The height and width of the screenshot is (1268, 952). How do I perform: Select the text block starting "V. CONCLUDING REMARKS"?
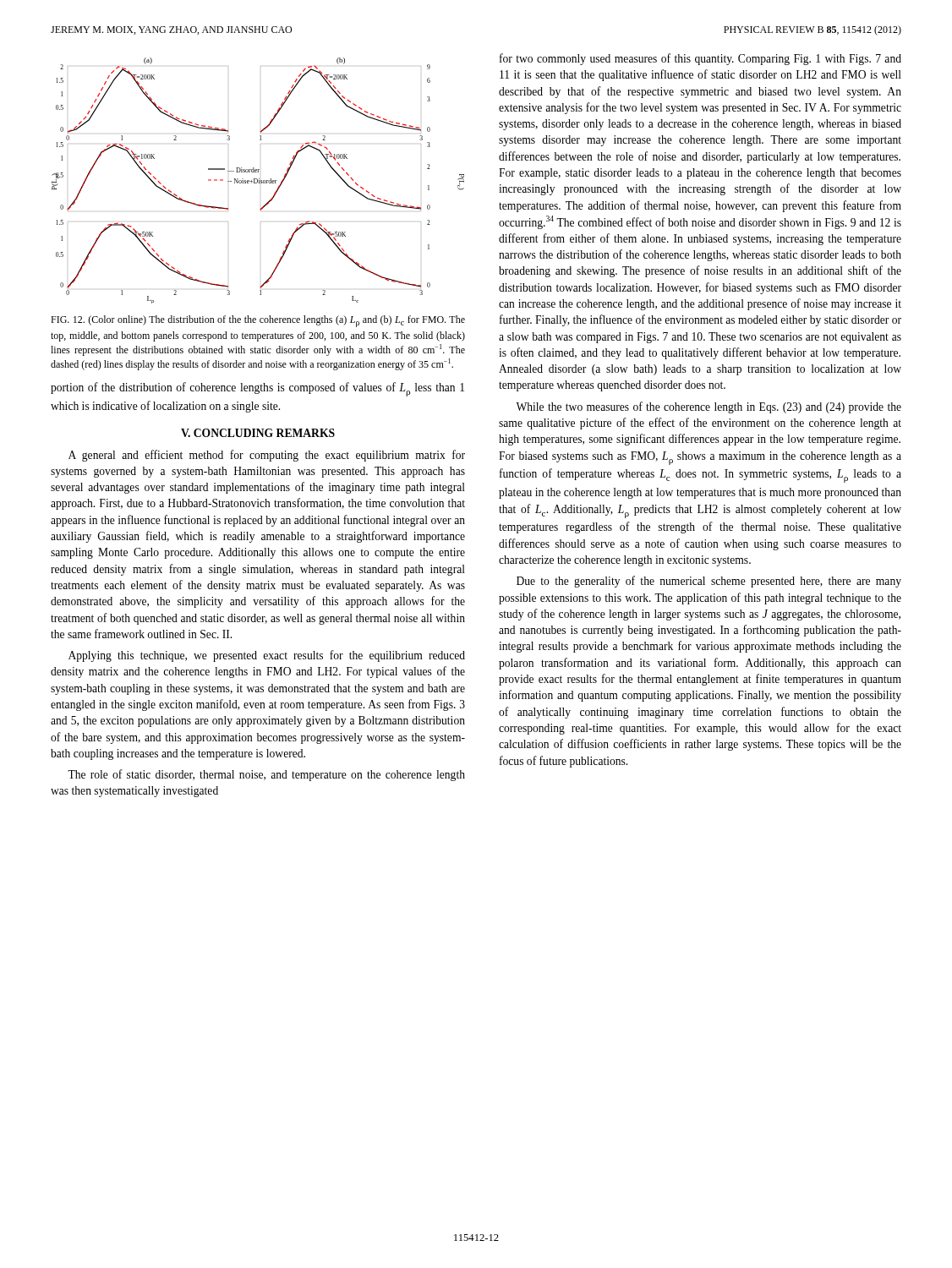258,433
